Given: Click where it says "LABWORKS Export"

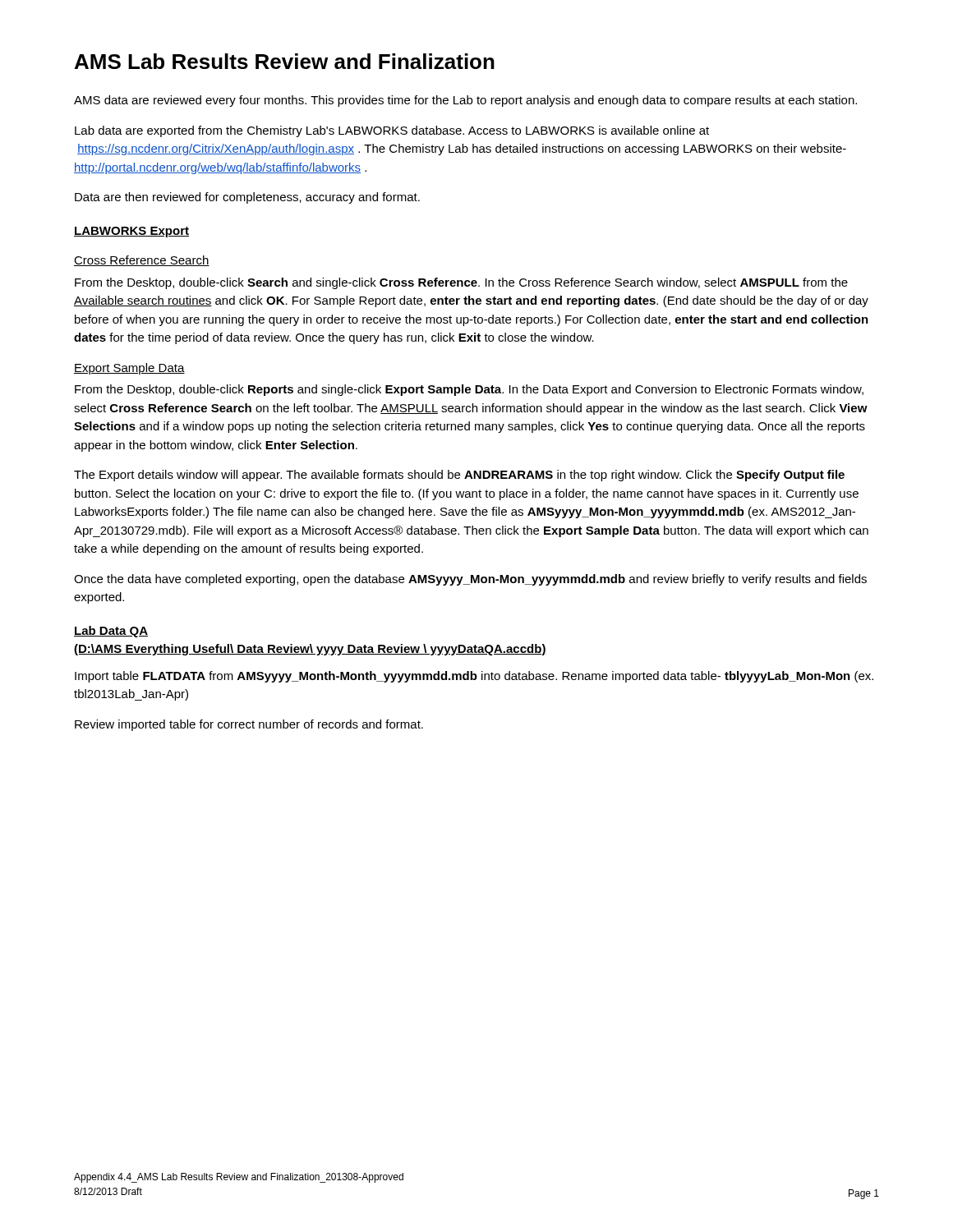Looking at the screenshot, I should coord(131,232).
